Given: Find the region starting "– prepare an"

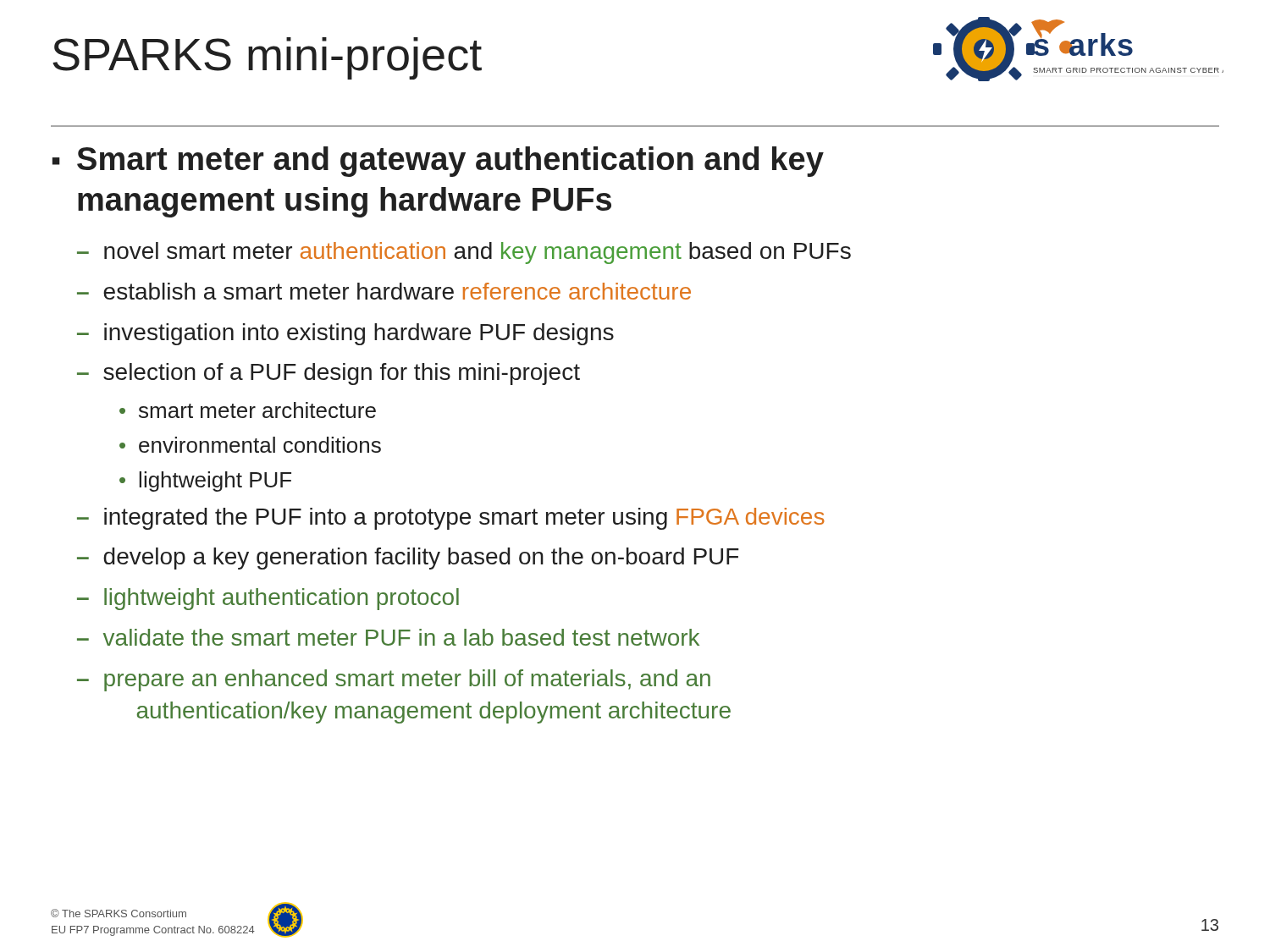Looking at the screenshot, I should pyautogui.click(x=404, y=694).
